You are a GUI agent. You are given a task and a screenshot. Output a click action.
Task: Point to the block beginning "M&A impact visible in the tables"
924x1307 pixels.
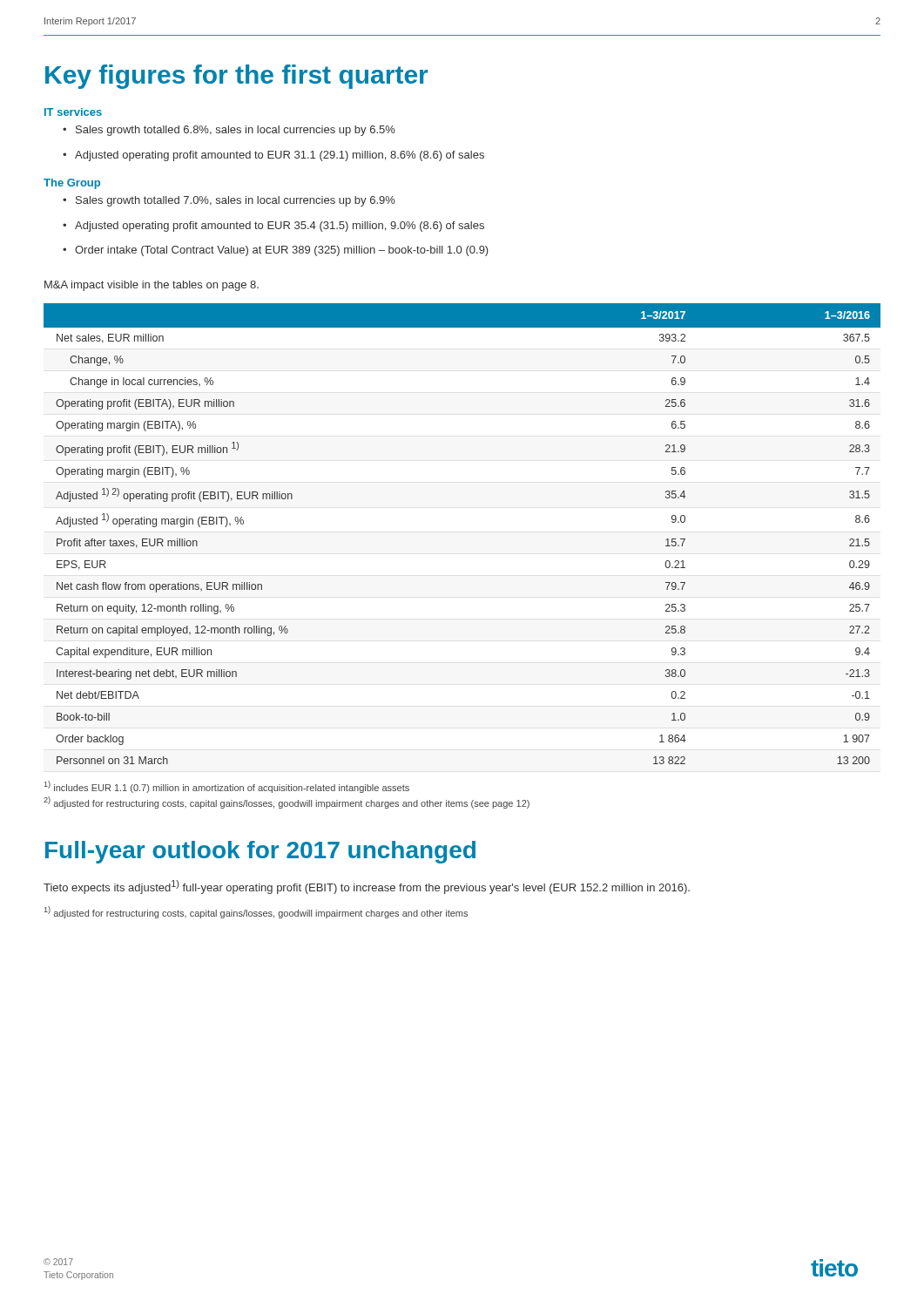(152, 286)
